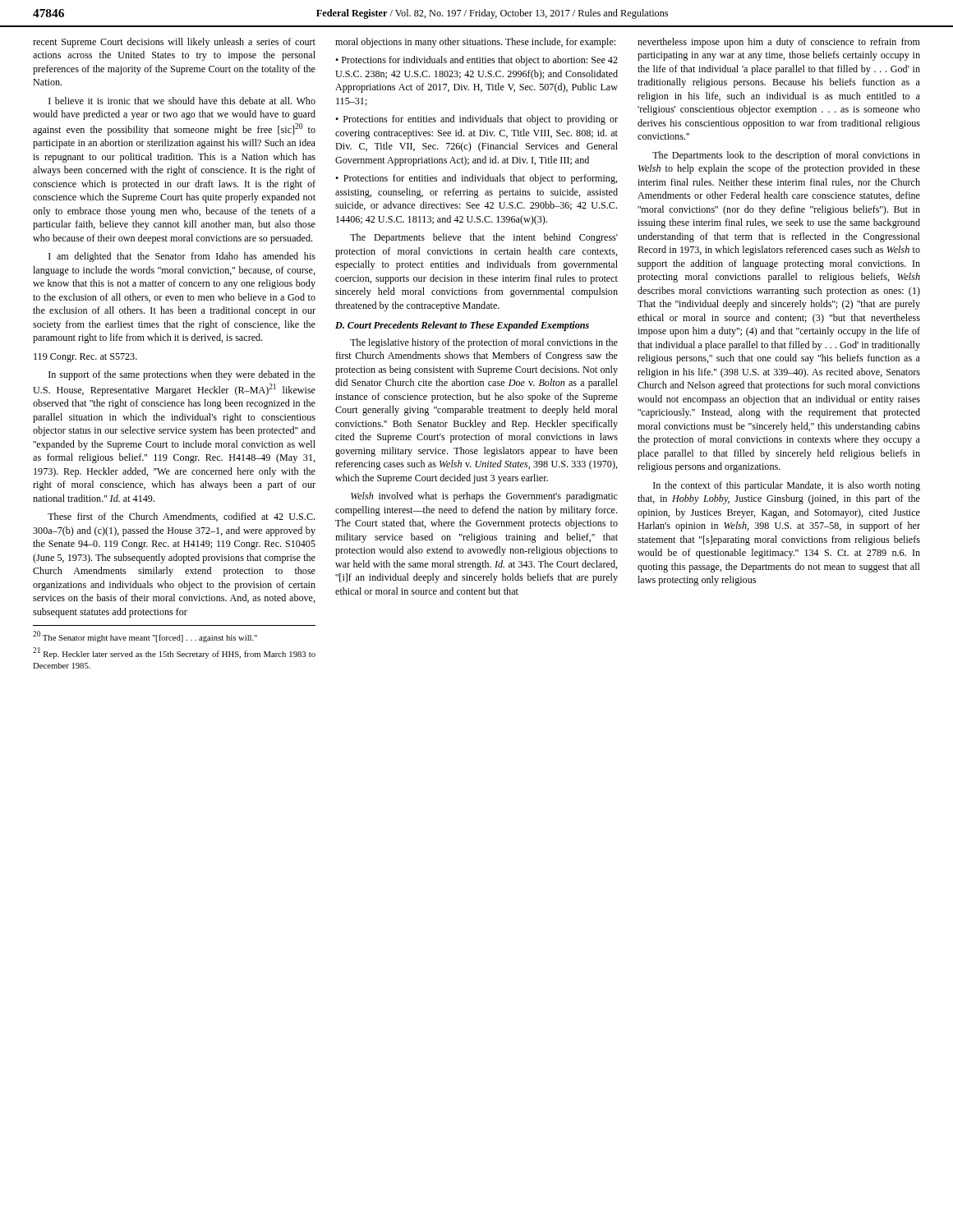953x1232 pixels.
Task: Find the text block containing "nevertheless impose upon him a duty"
Action: point(779,311)
